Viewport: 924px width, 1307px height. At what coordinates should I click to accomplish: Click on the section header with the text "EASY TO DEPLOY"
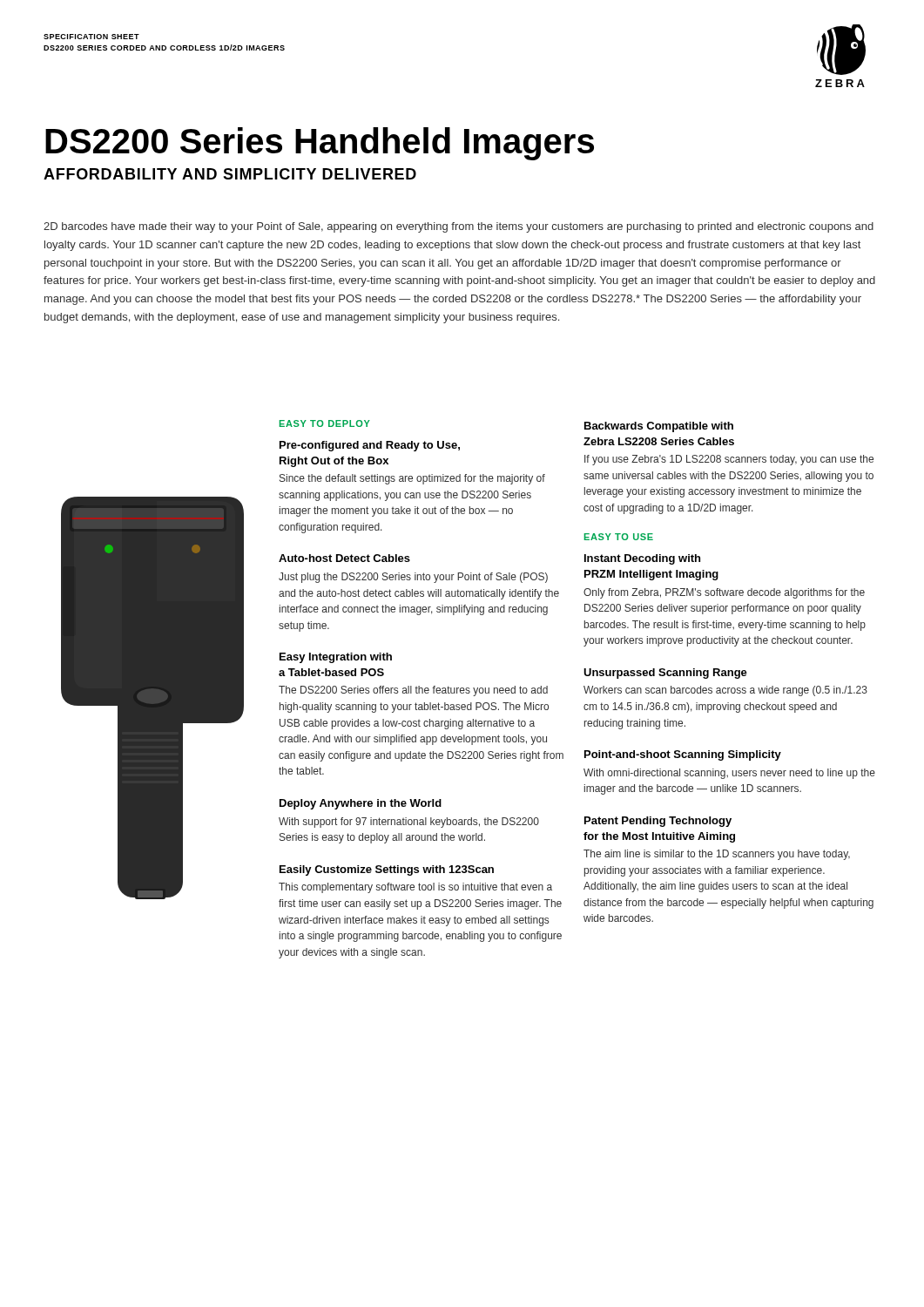tap(325, 423)
